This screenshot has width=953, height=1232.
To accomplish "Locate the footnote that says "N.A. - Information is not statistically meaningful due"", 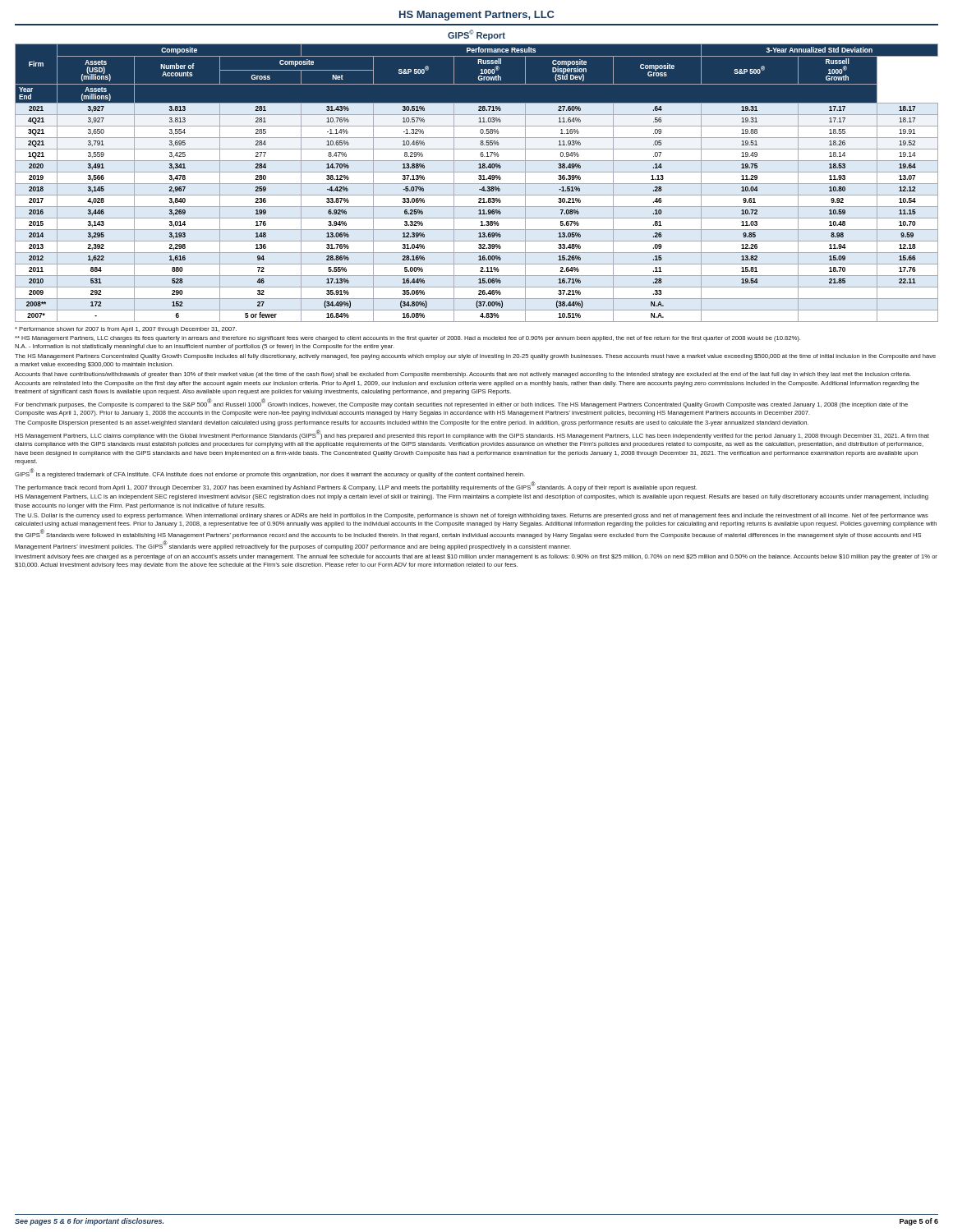I will (x=205, y=347).
